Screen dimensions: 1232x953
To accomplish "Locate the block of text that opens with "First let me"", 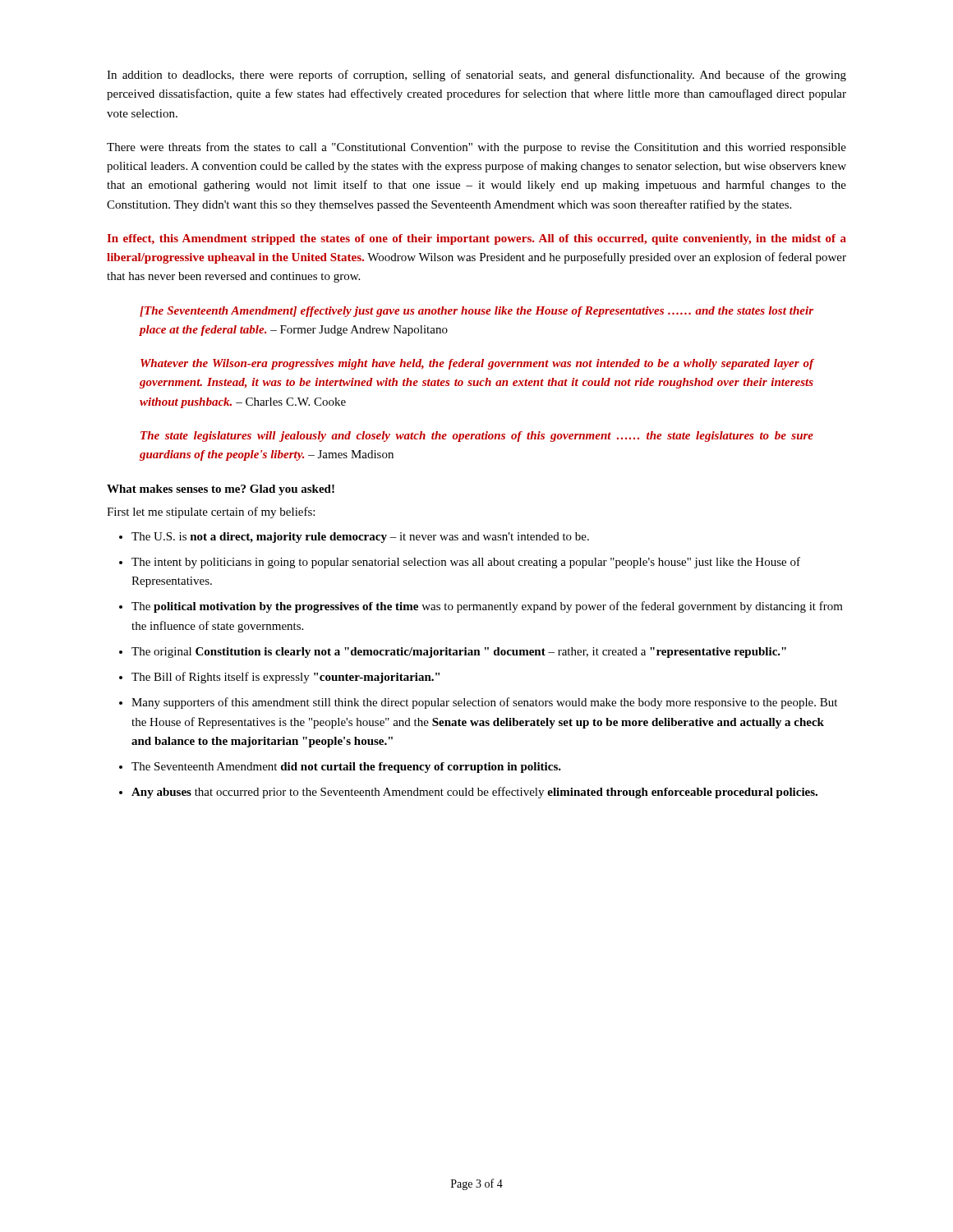I will point(211,512).
